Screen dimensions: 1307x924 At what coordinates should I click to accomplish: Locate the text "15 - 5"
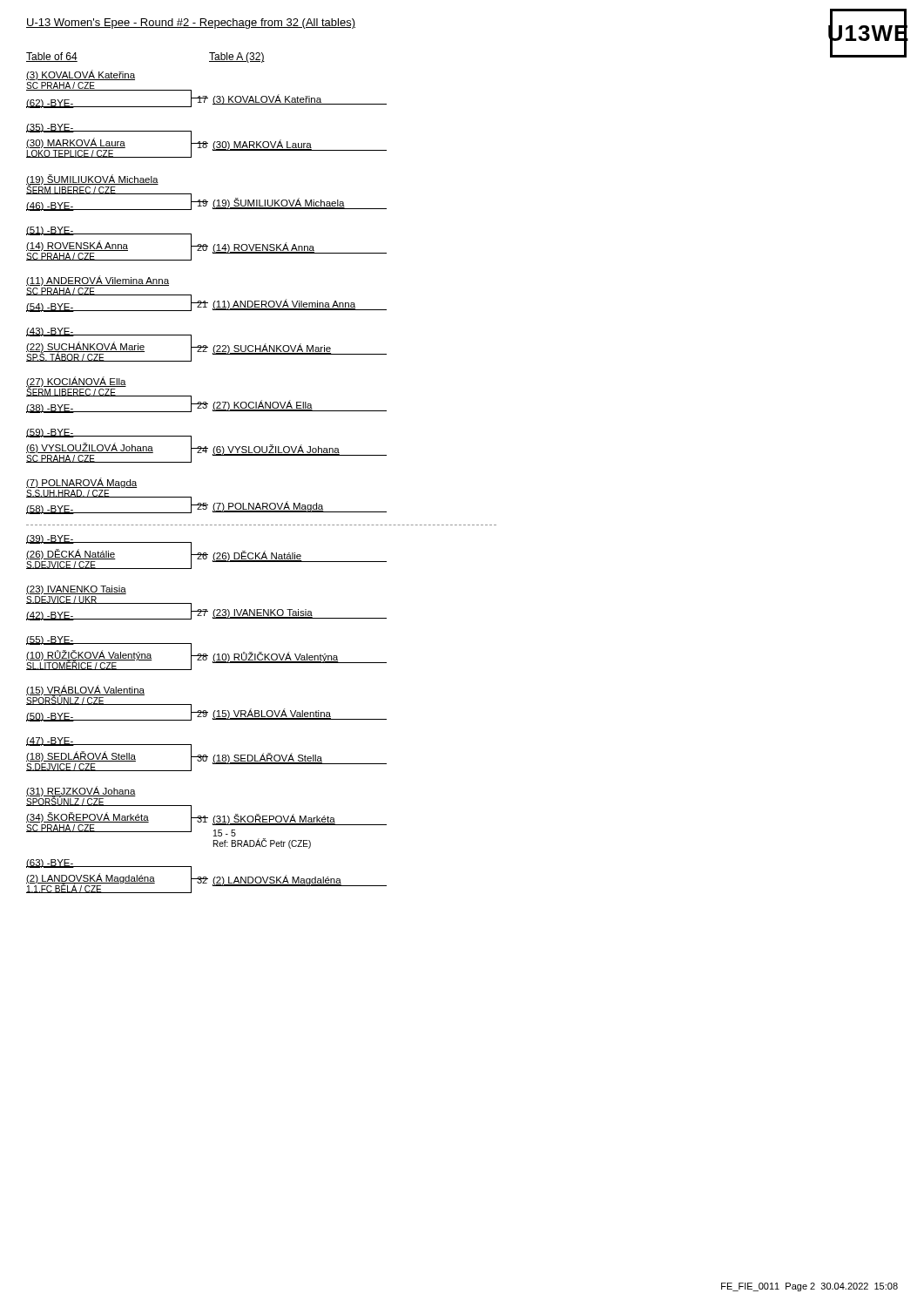point(224,833)
